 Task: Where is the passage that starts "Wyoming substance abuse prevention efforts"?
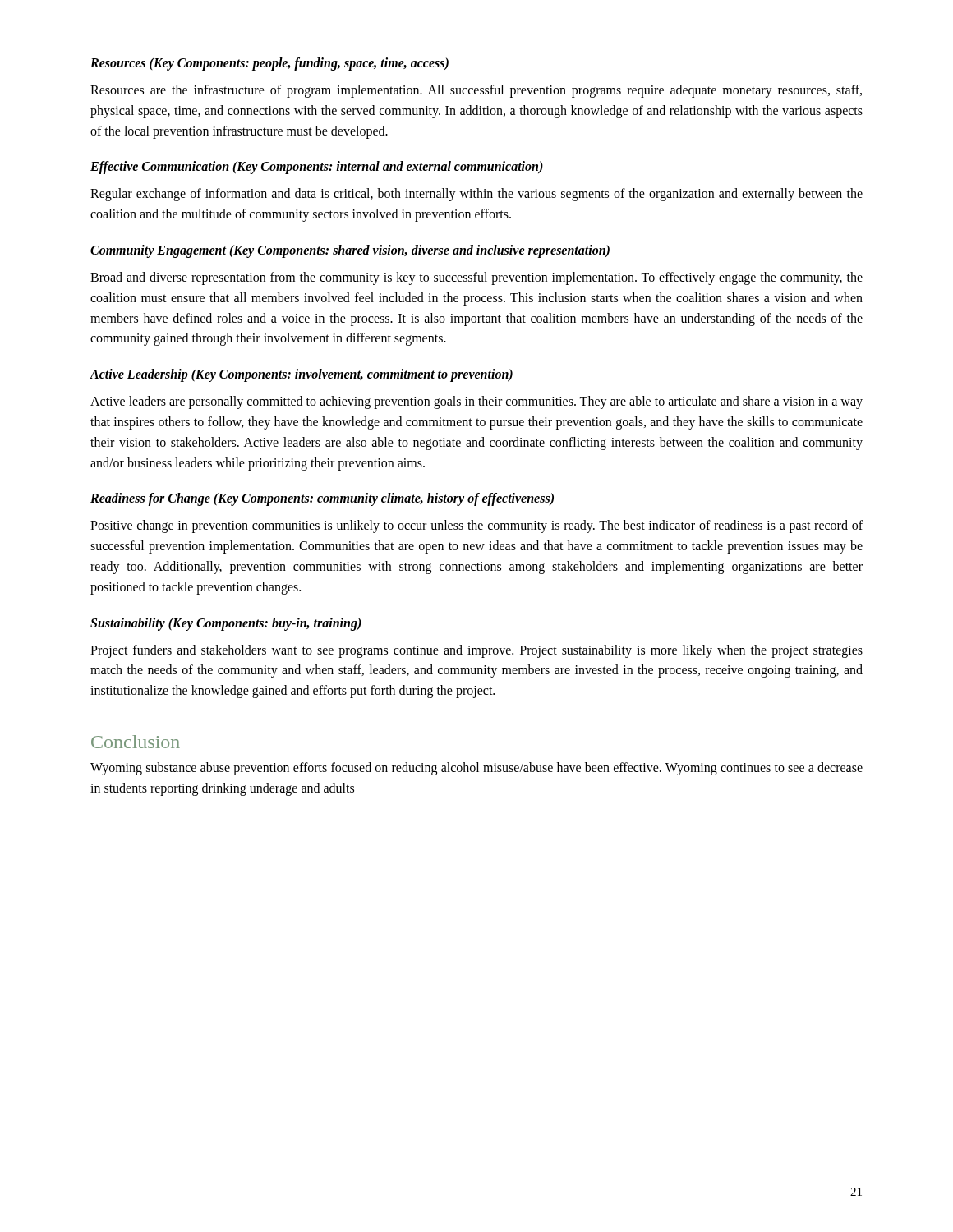pyautogui.click(x=476, y=778)
